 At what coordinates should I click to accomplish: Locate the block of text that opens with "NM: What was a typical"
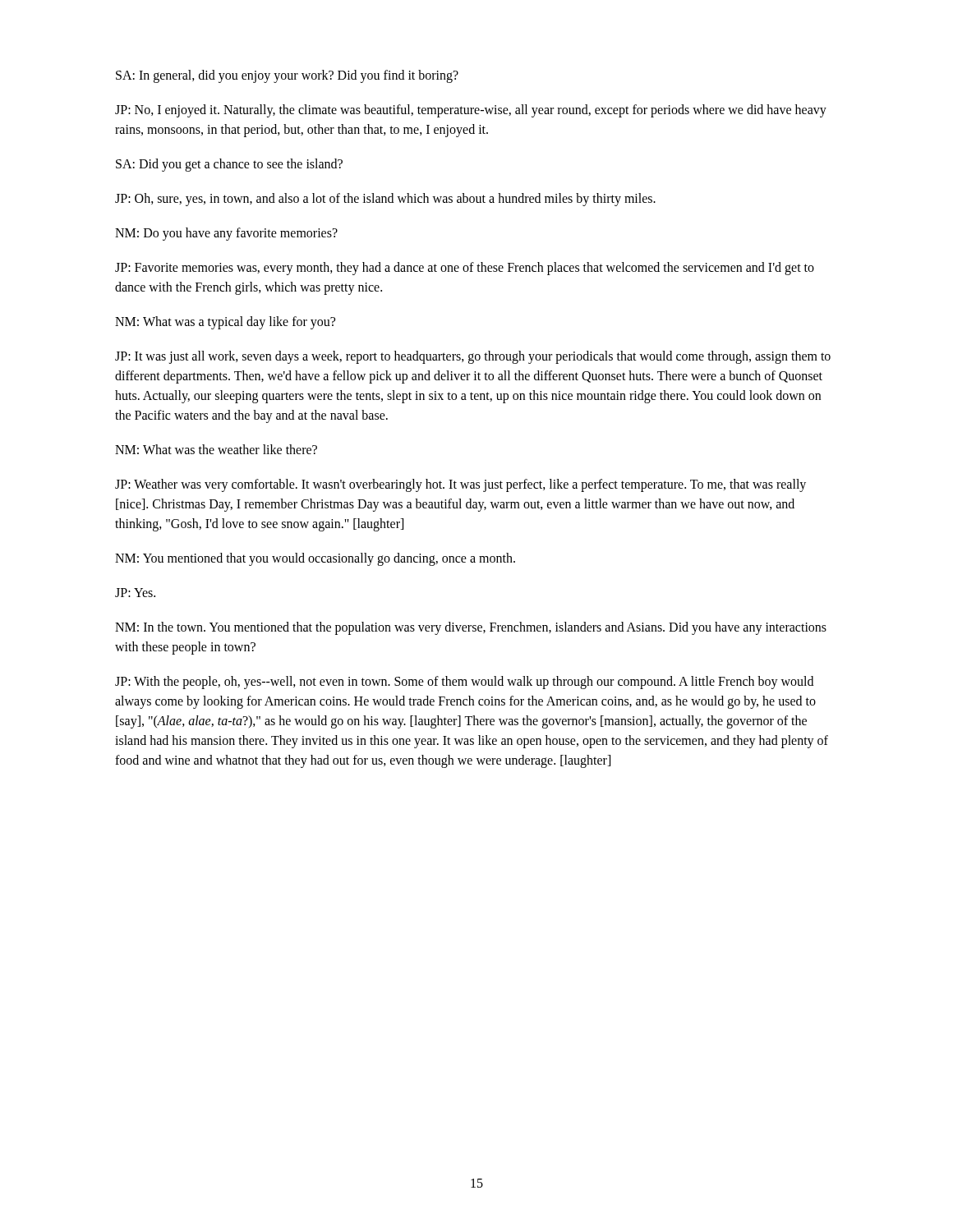tap(226, 322)
